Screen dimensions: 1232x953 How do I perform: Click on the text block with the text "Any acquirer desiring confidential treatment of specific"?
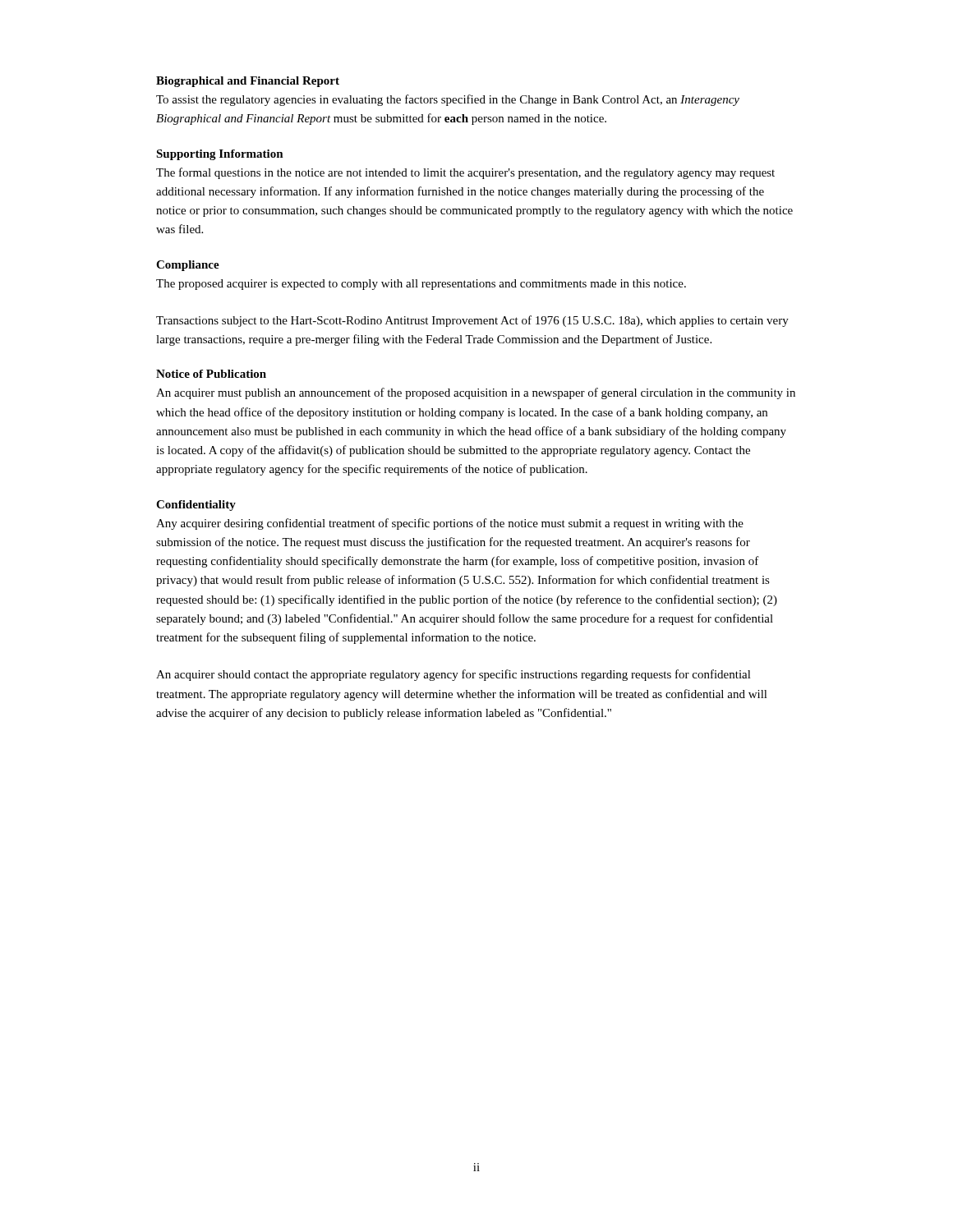pos(467,580)
